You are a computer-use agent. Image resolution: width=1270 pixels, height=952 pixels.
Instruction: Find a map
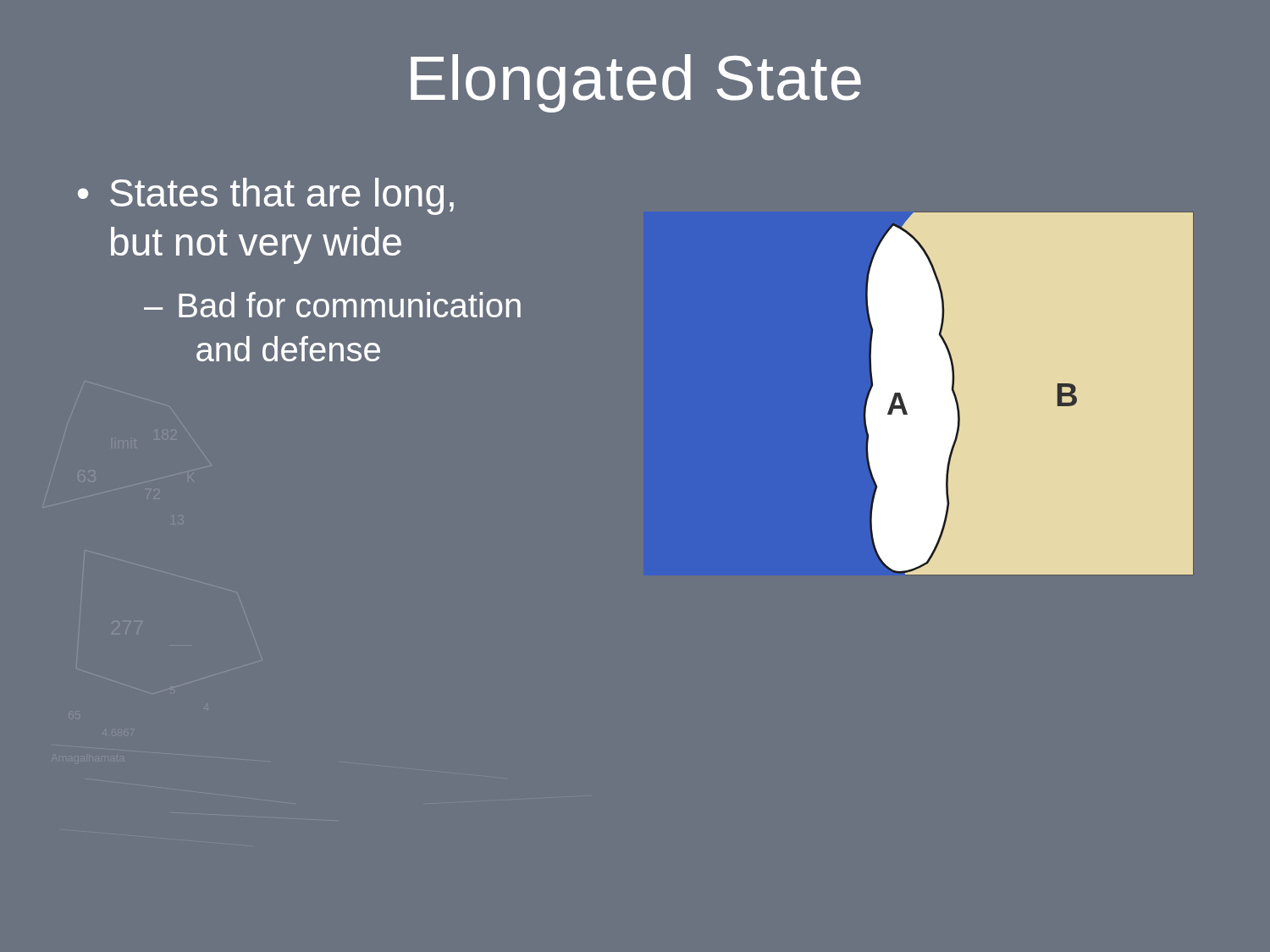coord(919,393)
